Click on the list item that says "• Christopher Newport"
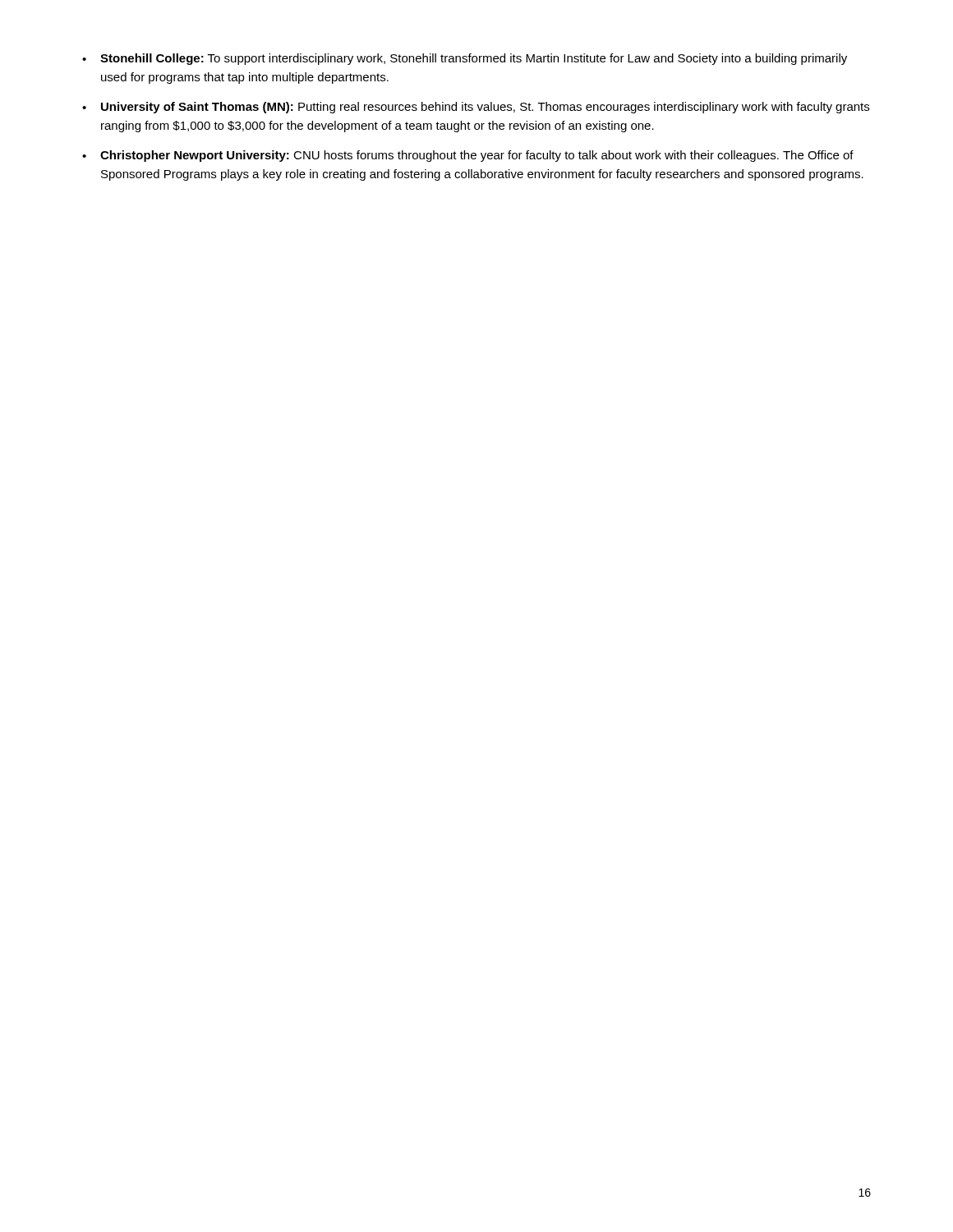 coord(476,165)
